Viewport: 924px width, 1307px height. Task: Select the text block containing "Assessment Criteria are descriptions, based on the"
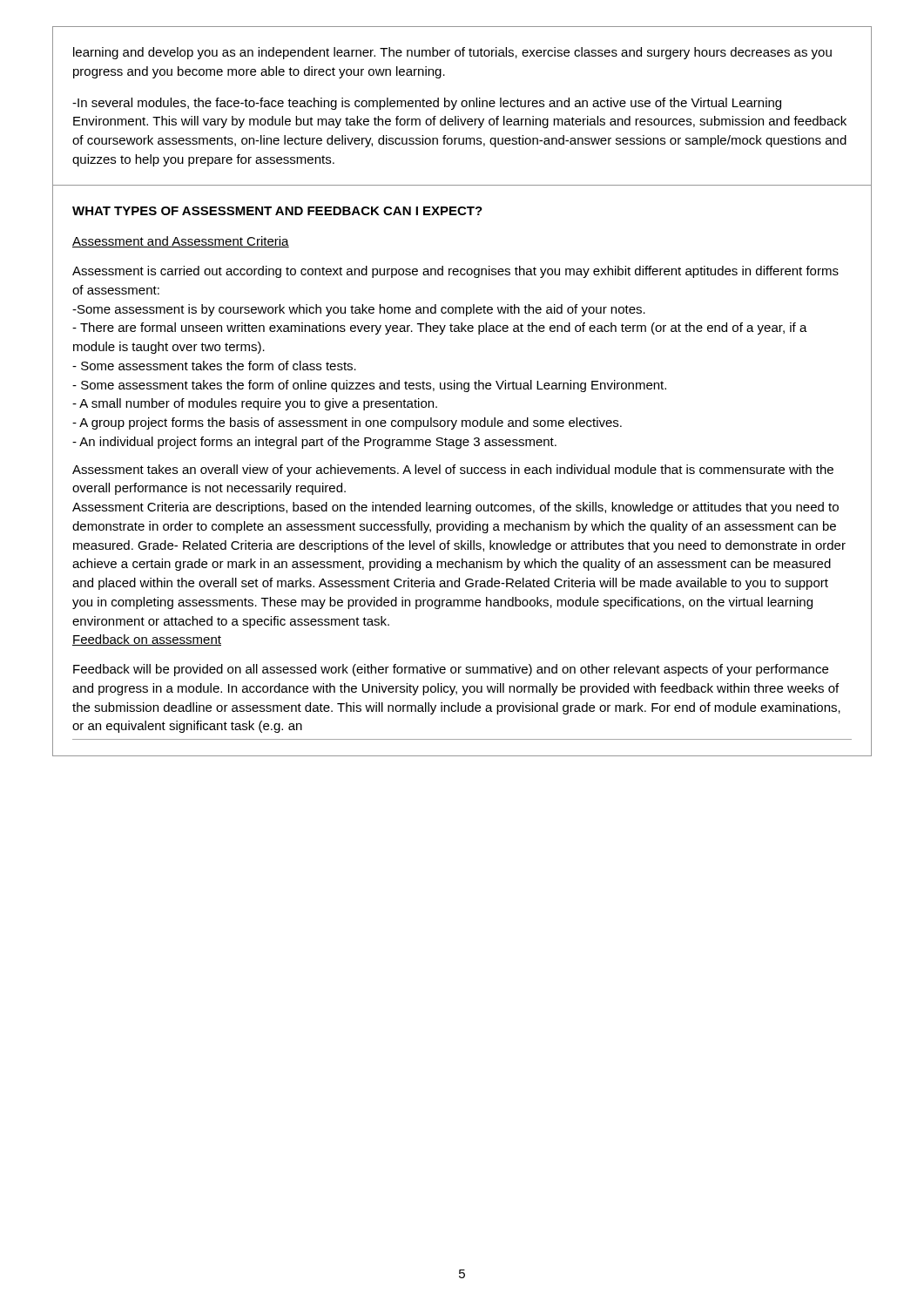click(462, 564)
